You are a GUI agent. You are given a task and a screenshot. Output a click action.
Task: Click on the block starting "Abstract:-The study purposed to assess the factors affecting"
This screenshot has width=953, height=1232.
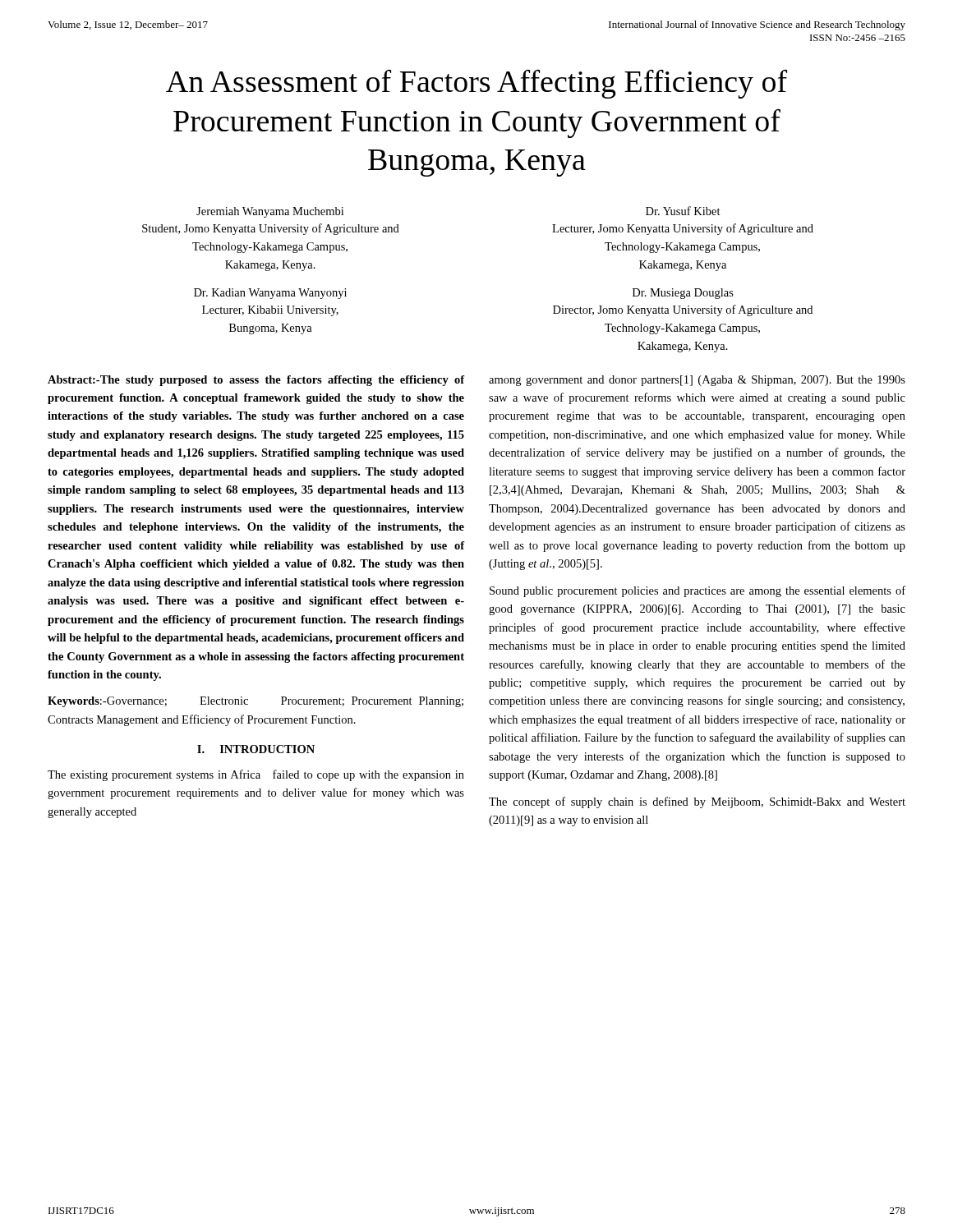(x=256, y=527)
